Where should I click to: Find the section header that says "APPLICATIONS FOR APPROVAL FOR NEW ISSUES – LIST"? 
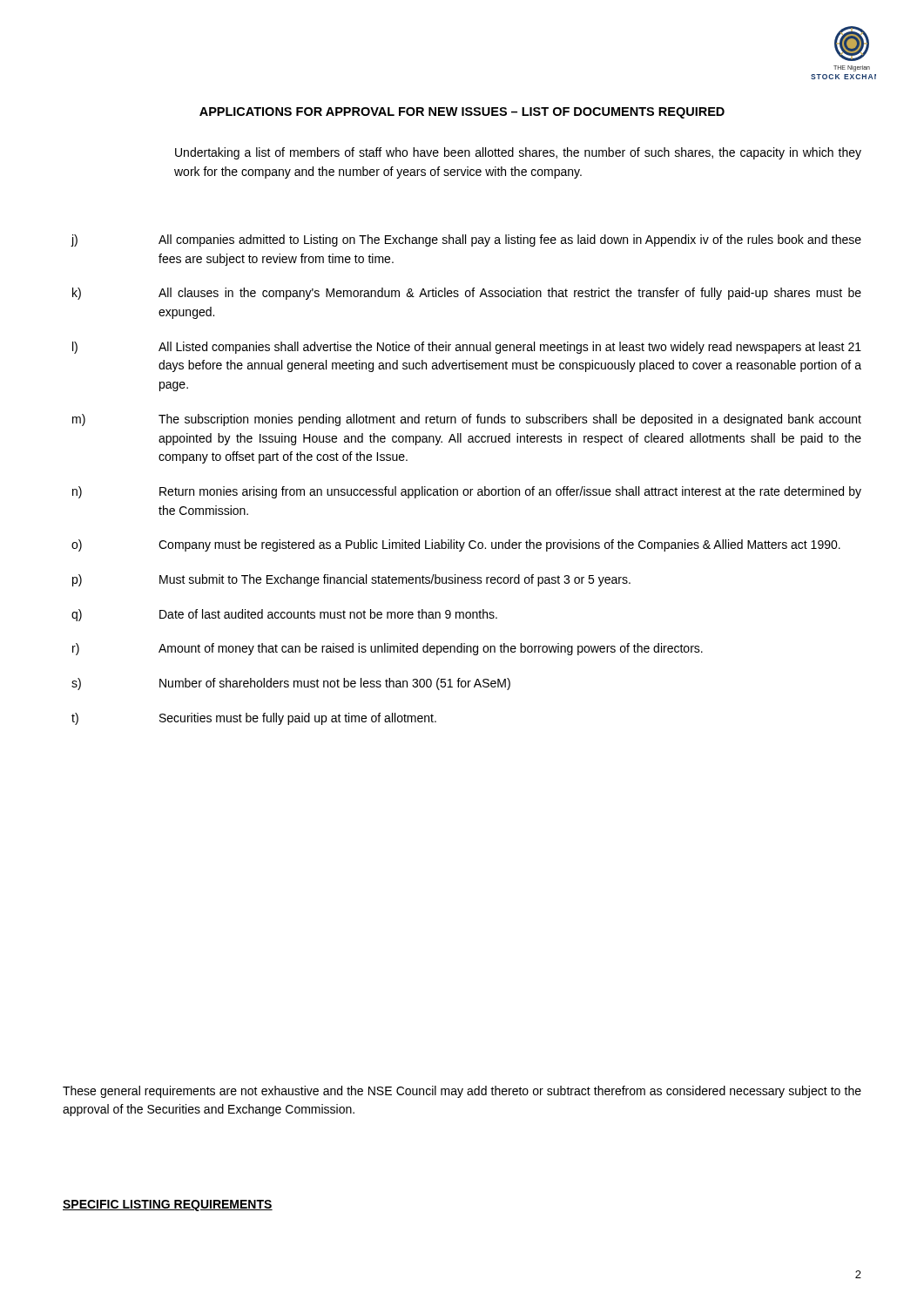click(462, 112)
